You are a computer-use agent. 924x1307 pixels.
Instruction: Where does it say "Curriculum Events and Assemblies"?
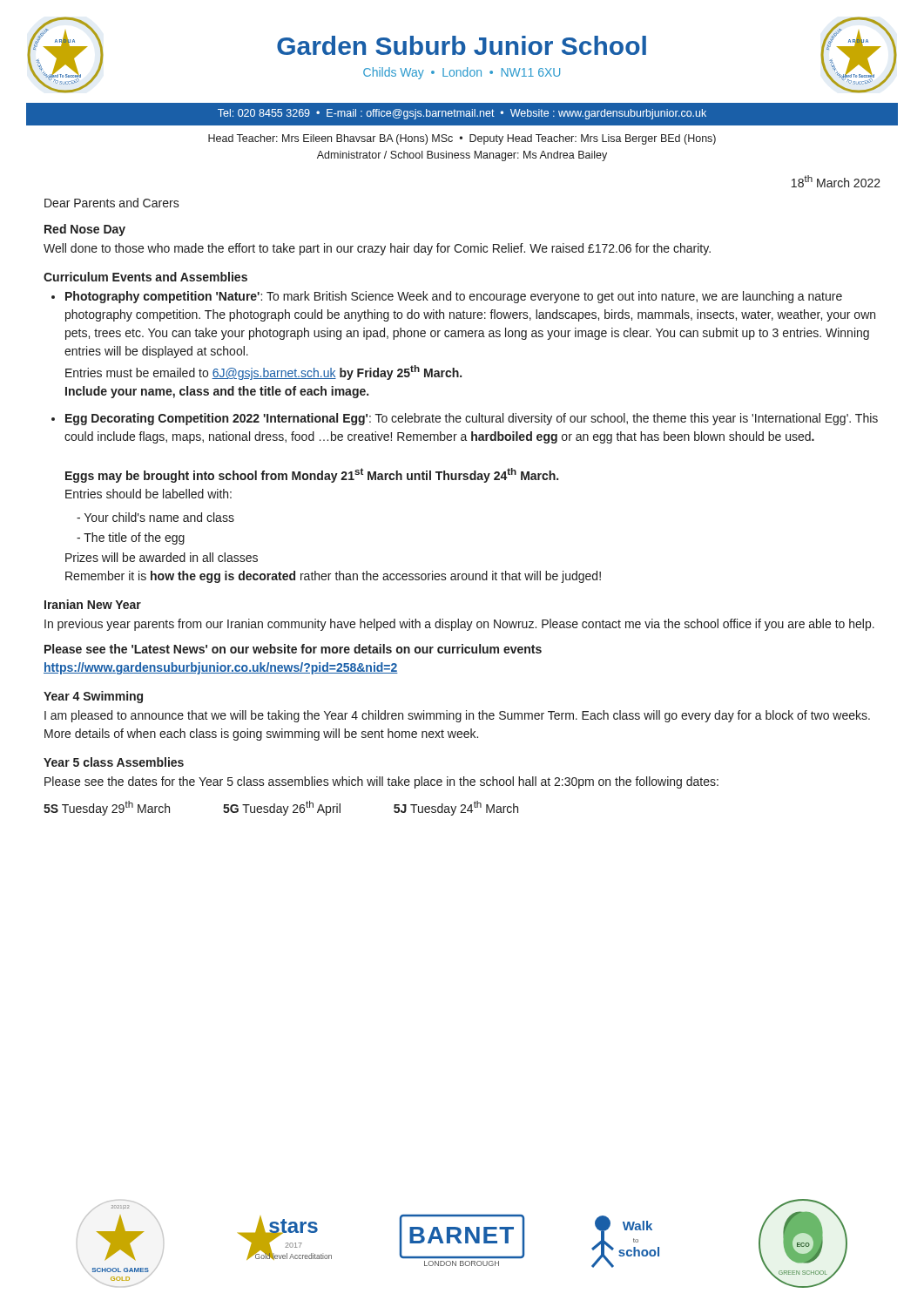click(146, 277)
